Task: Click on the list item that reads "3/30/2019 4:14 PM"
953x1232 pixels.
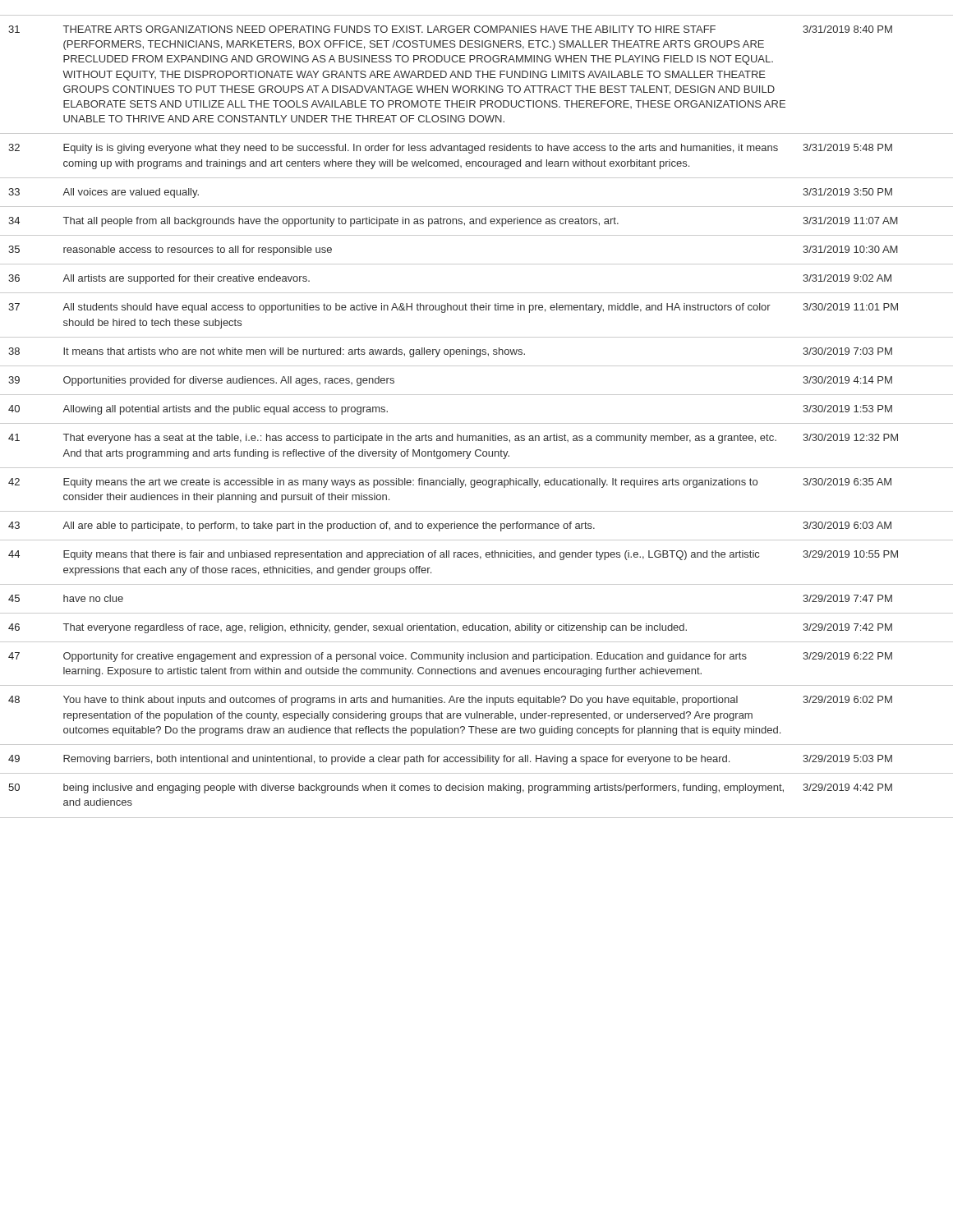Action: click(848, 380)
